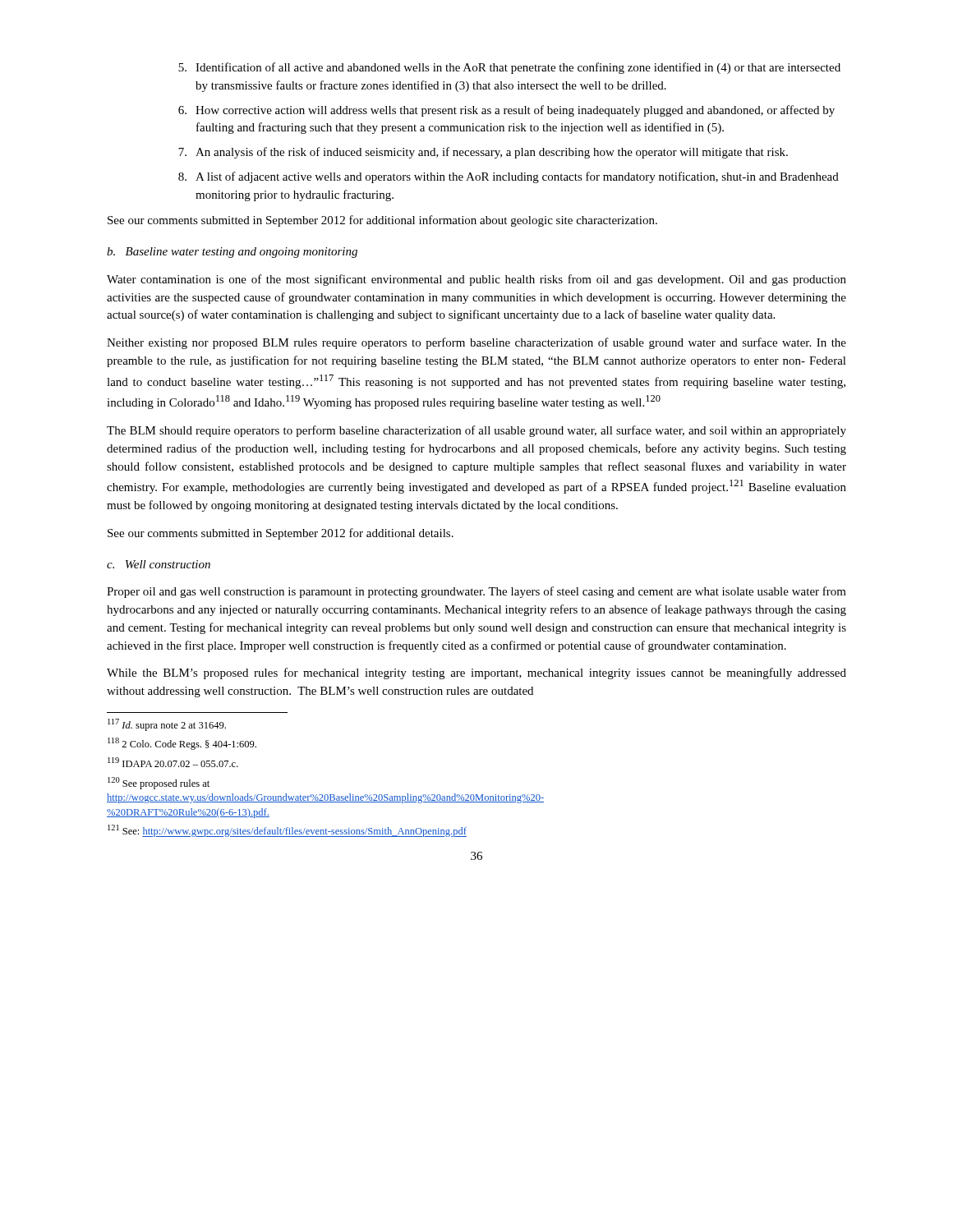The width and height of the screenshot is (953, 1232).
Task: Find the footnote containing "119 IDAPA 20.07.02 –"
Action: [173, 763]
